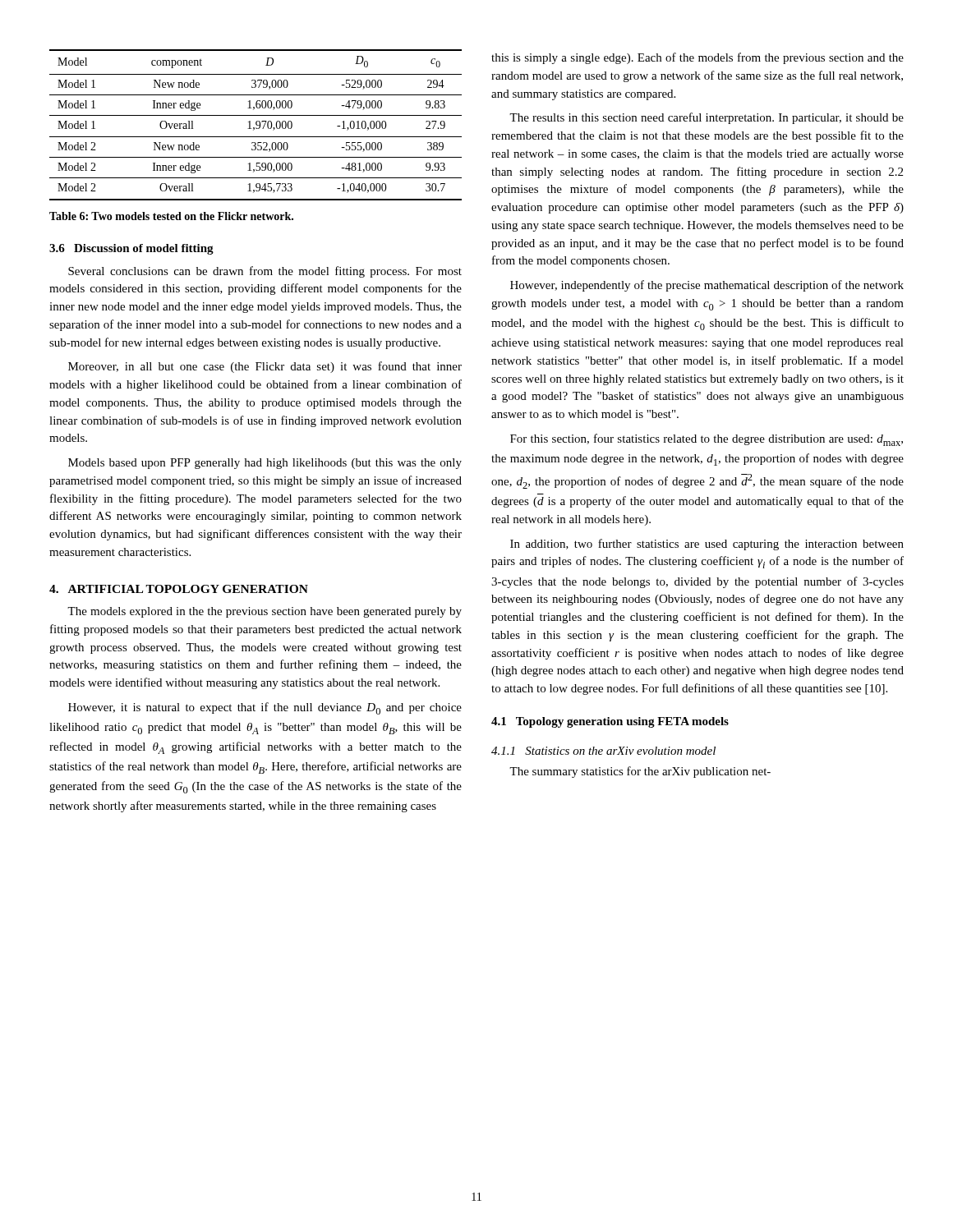Image resolution: width=953 pixels, height=1232 pixels.
Task: Find the text block with the text "For this section,"
Action: pyautogui.click(x=698, y=479)
